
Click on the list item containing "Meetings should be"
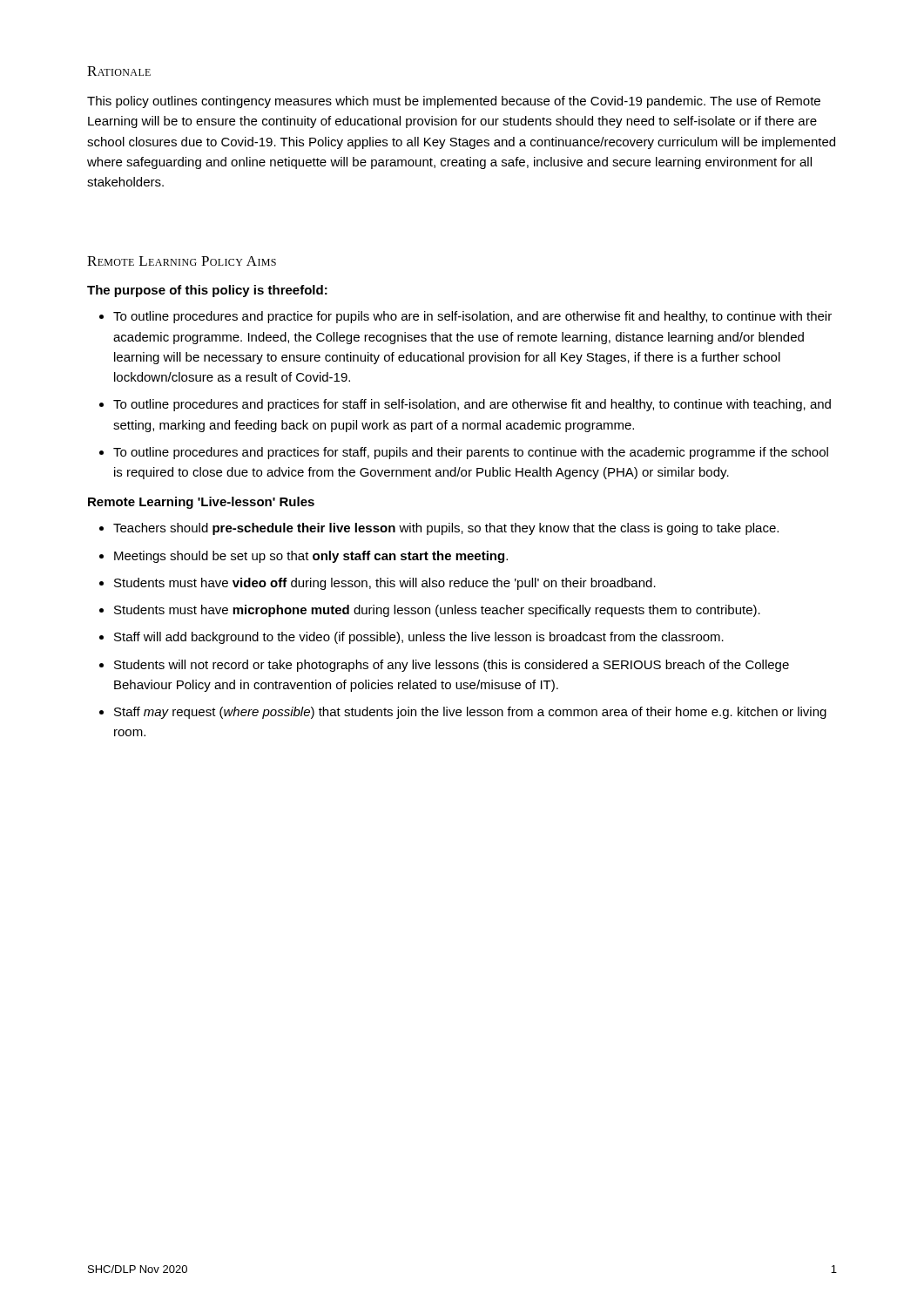(462, 555)
